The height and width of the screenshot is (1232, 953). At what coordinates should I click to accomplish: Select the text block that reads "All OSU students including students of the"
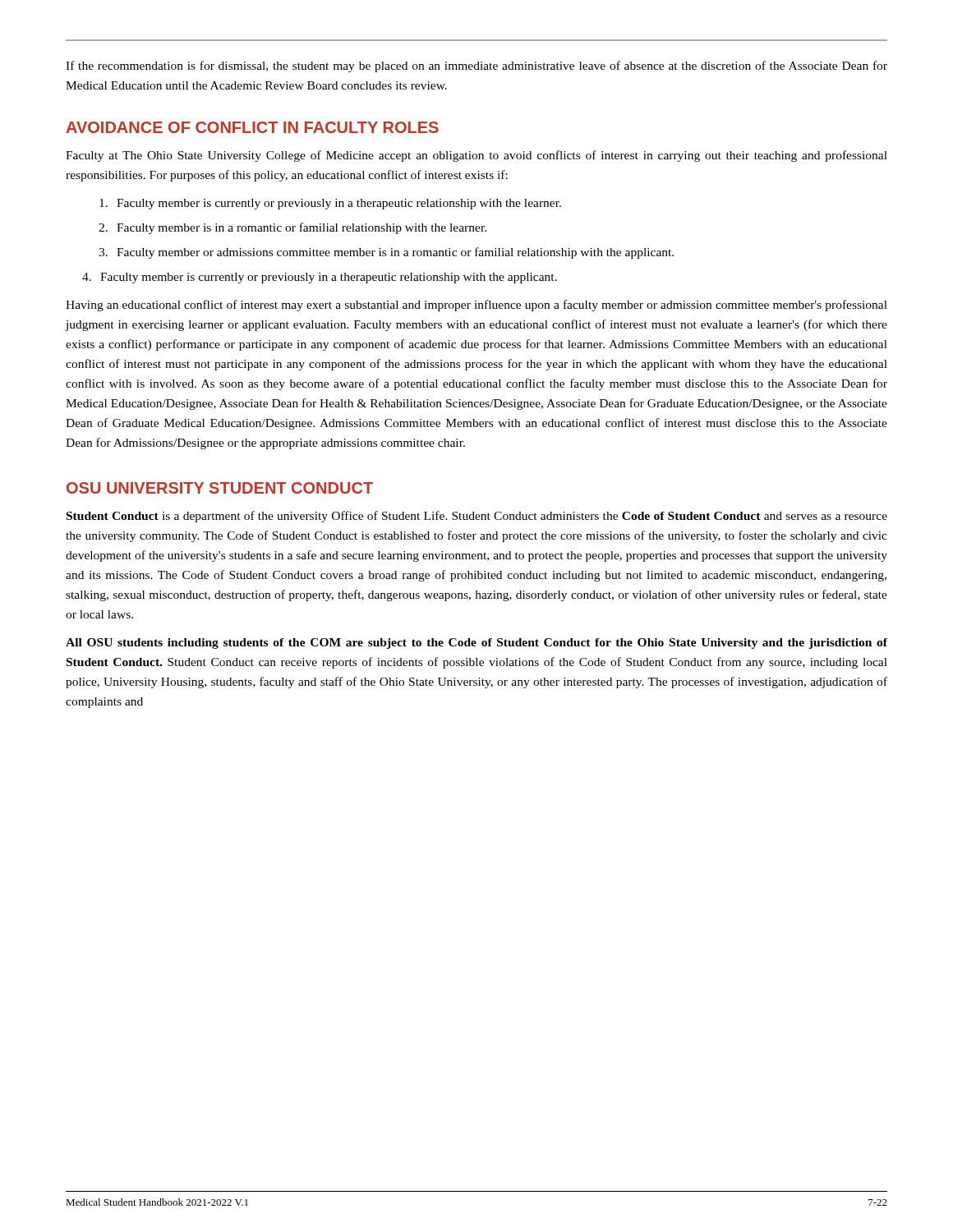(476, 672)
